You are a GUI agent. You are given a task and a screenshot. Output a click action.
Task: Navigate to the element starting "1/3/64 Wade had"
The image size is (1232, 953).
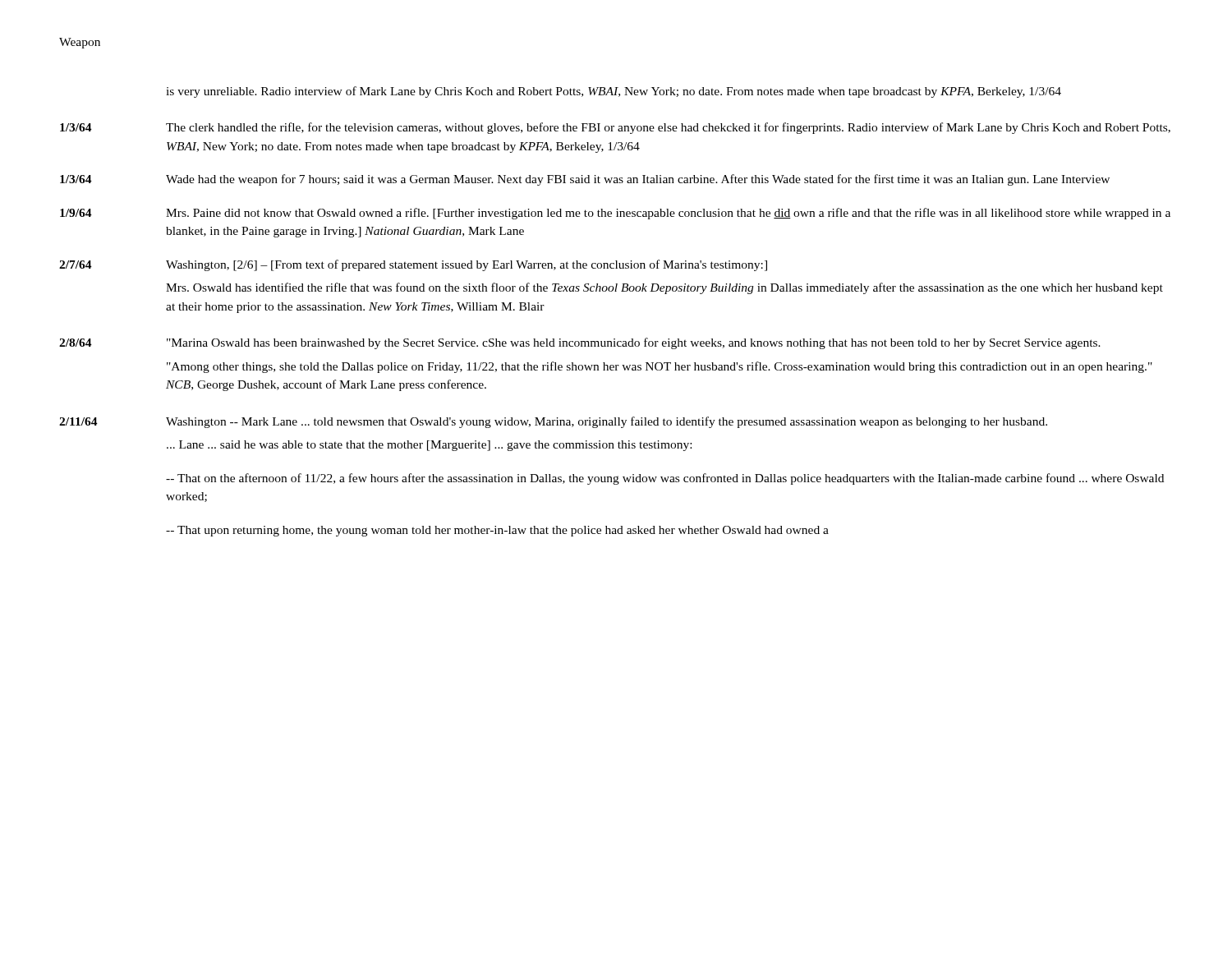(x=616, y=180)
